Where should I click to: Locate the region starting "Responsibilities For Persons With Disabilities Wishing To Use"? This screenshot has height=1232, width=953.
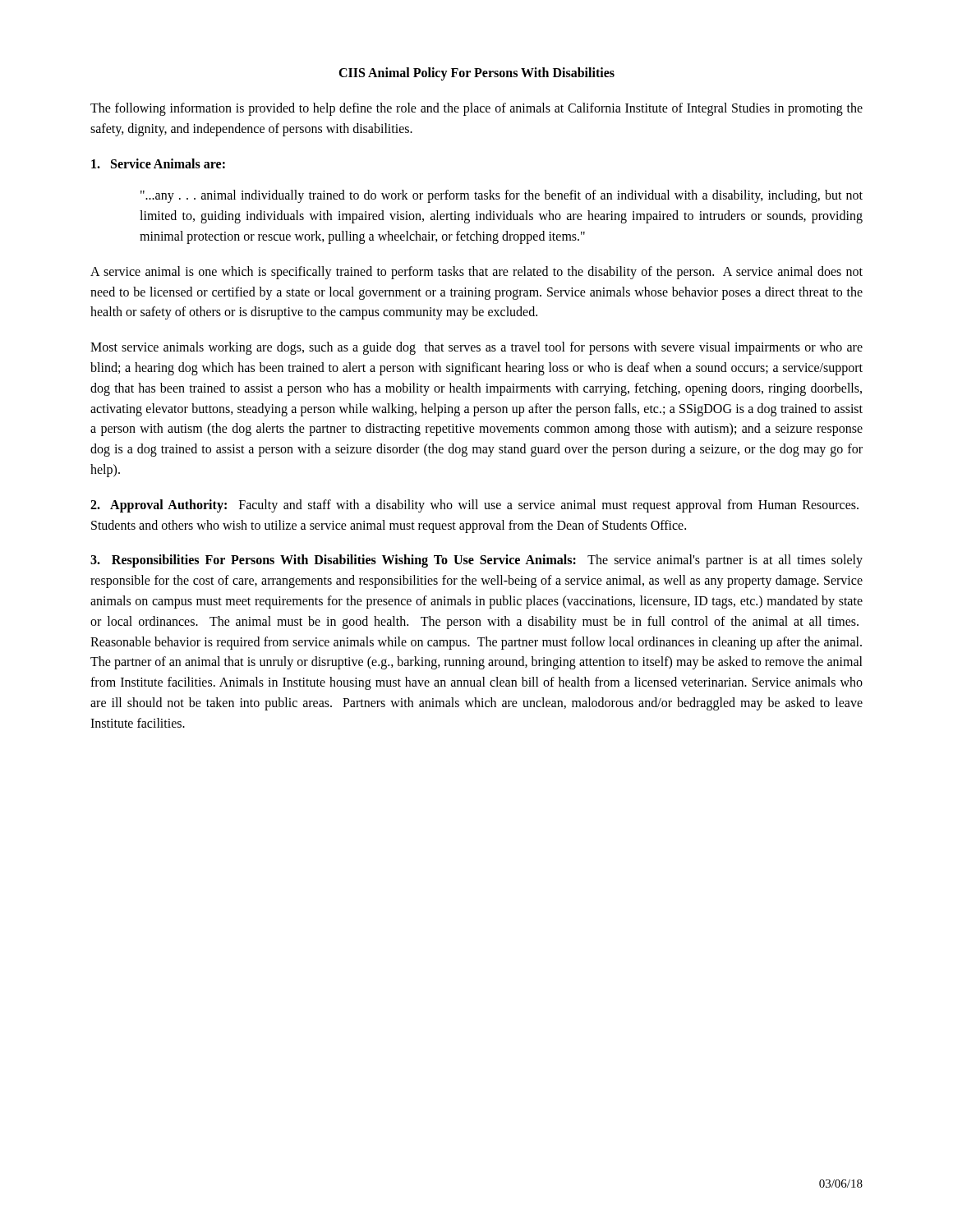pos(476,642)
